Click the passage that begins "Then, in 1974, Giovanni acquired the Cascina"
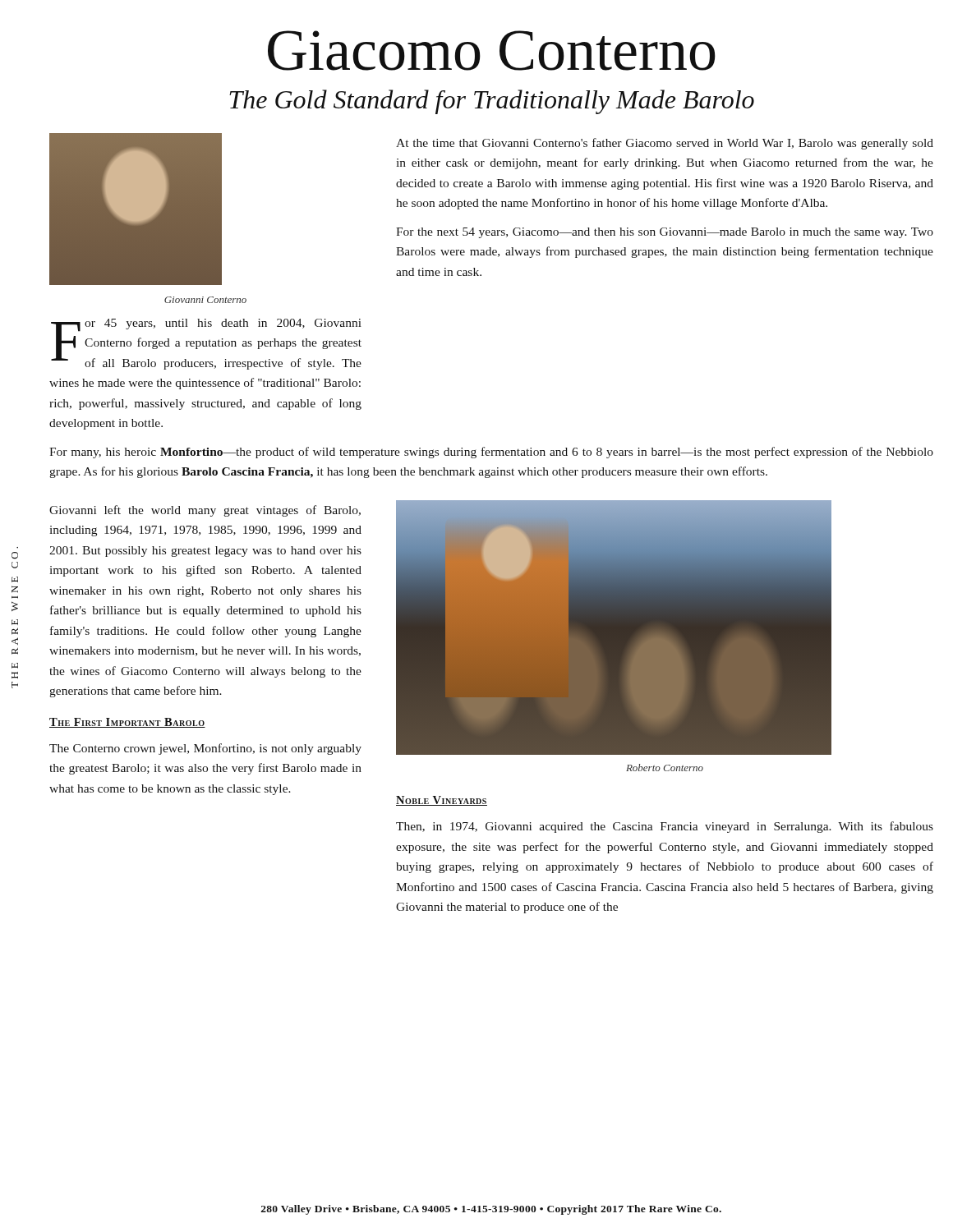The width and height of the screenshot is (953, 1232). tap(665, 867)
